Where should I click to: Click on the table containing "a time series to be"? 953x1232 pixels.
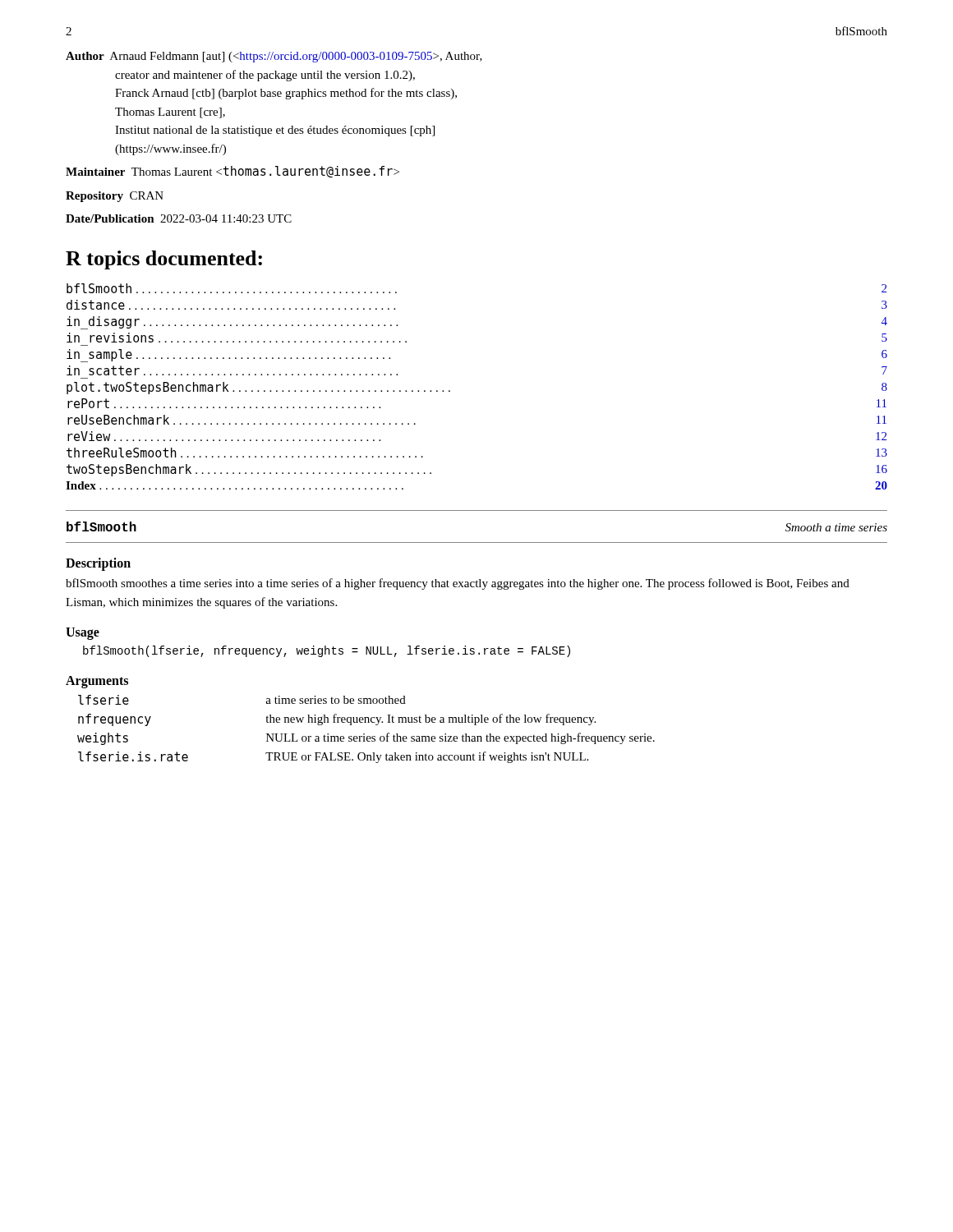pos(476,729)
